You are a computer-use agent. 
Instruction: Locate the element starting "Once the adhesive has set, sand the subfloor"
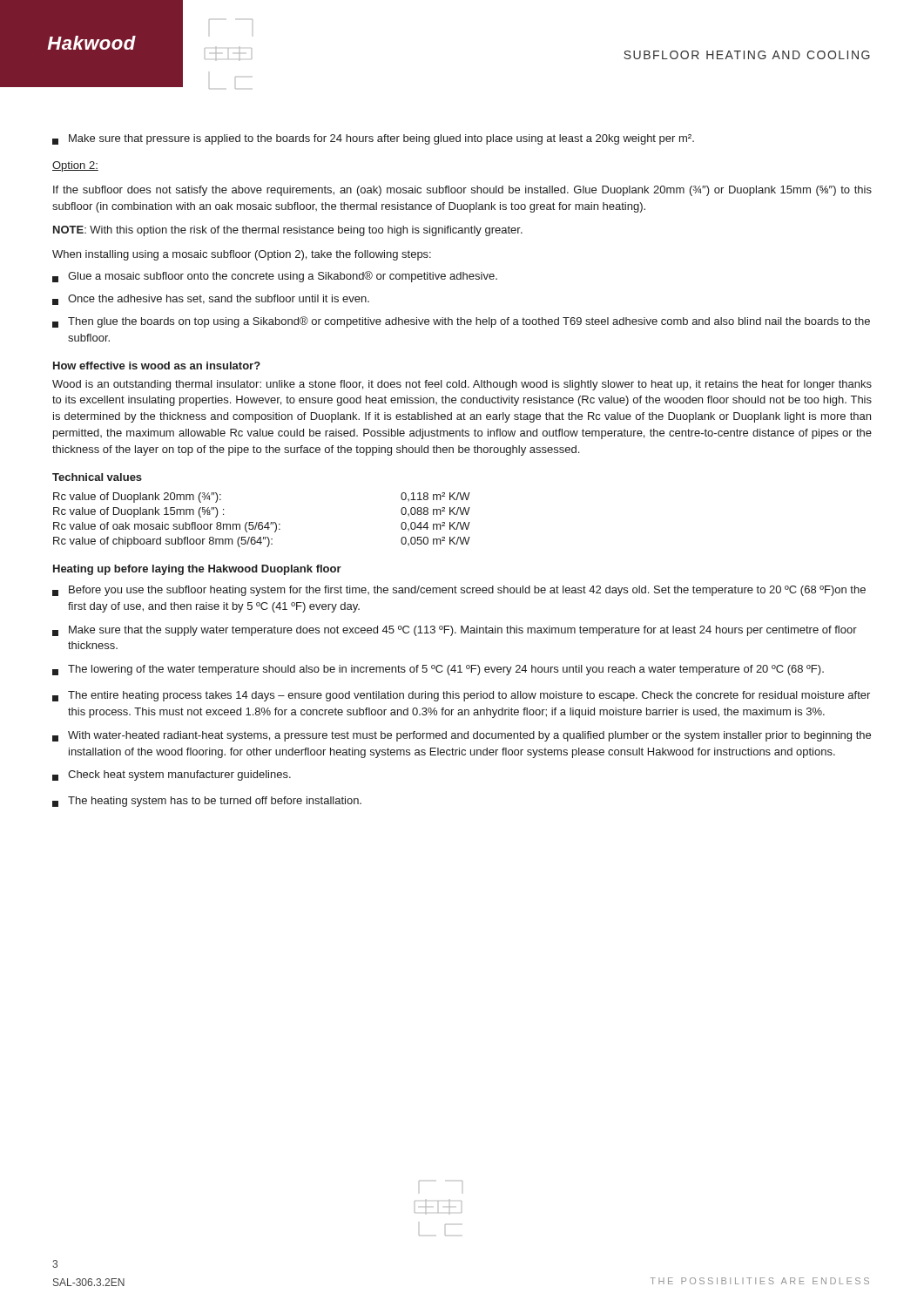(x=211, y=301)
